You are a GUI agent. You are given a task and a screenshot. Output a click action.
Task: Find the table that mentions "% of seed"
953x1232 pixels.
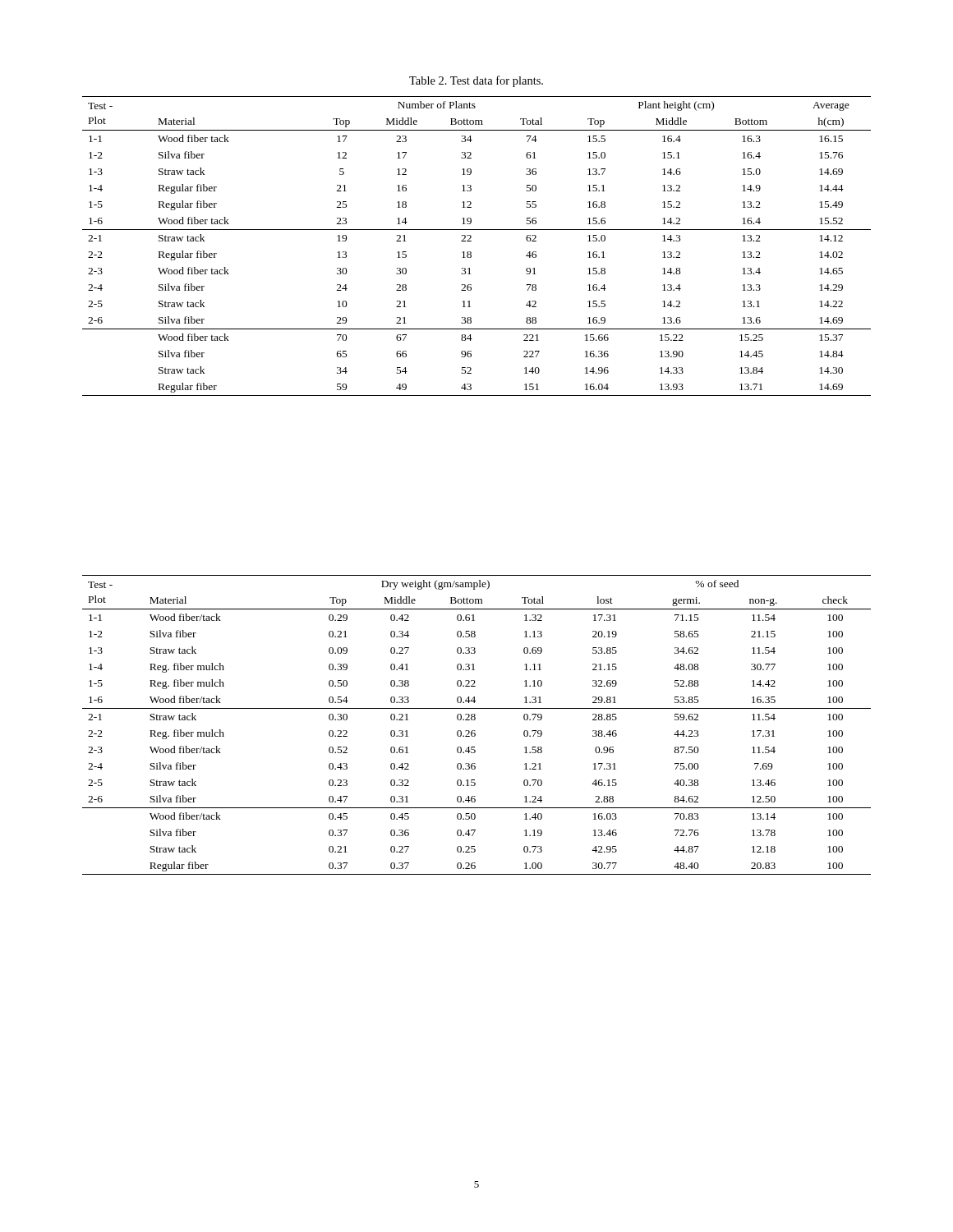(476, 725)
